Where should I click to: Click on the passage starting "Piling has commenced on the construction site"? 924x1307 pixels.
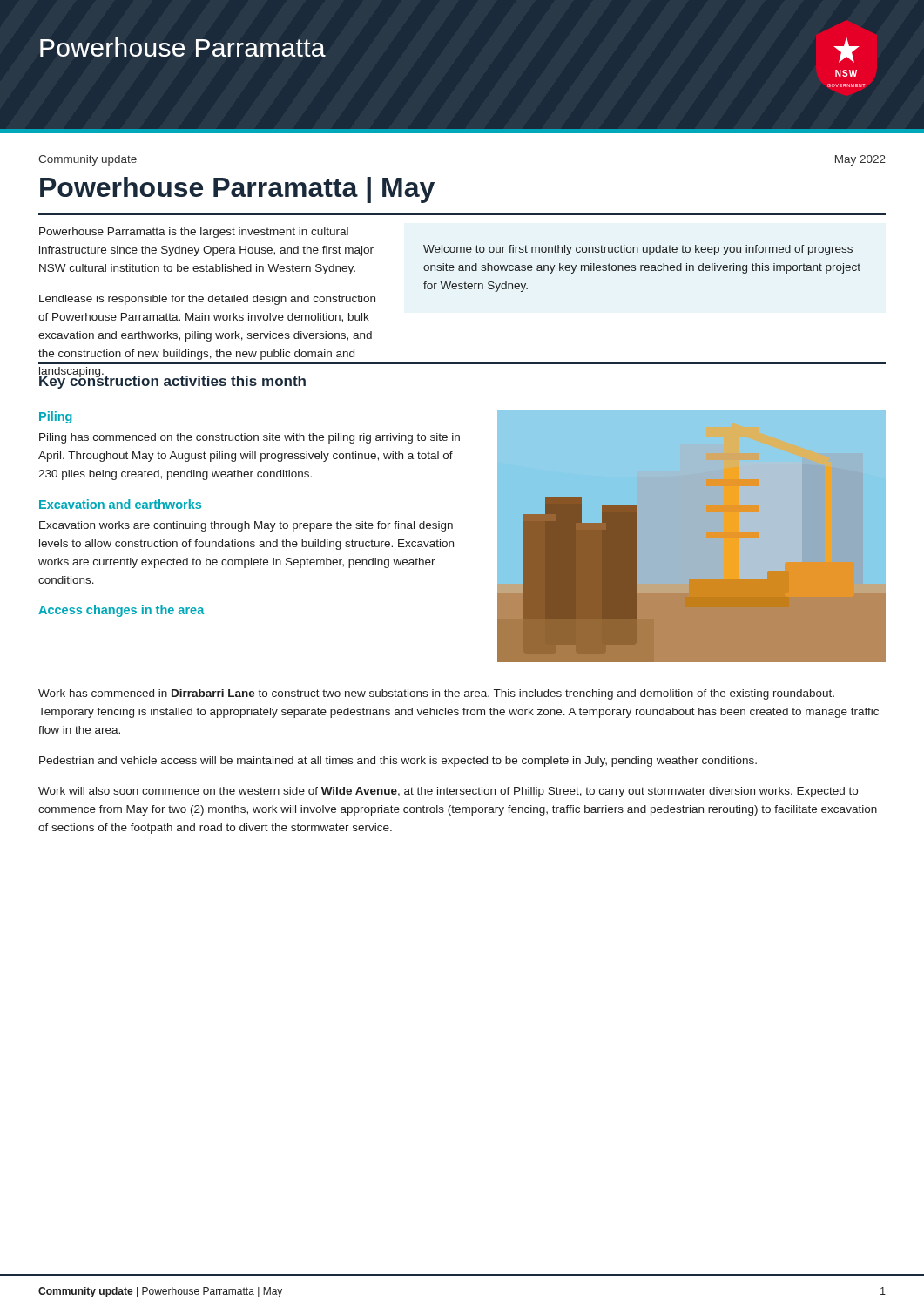pyautogui.click(x=249, y=455)
